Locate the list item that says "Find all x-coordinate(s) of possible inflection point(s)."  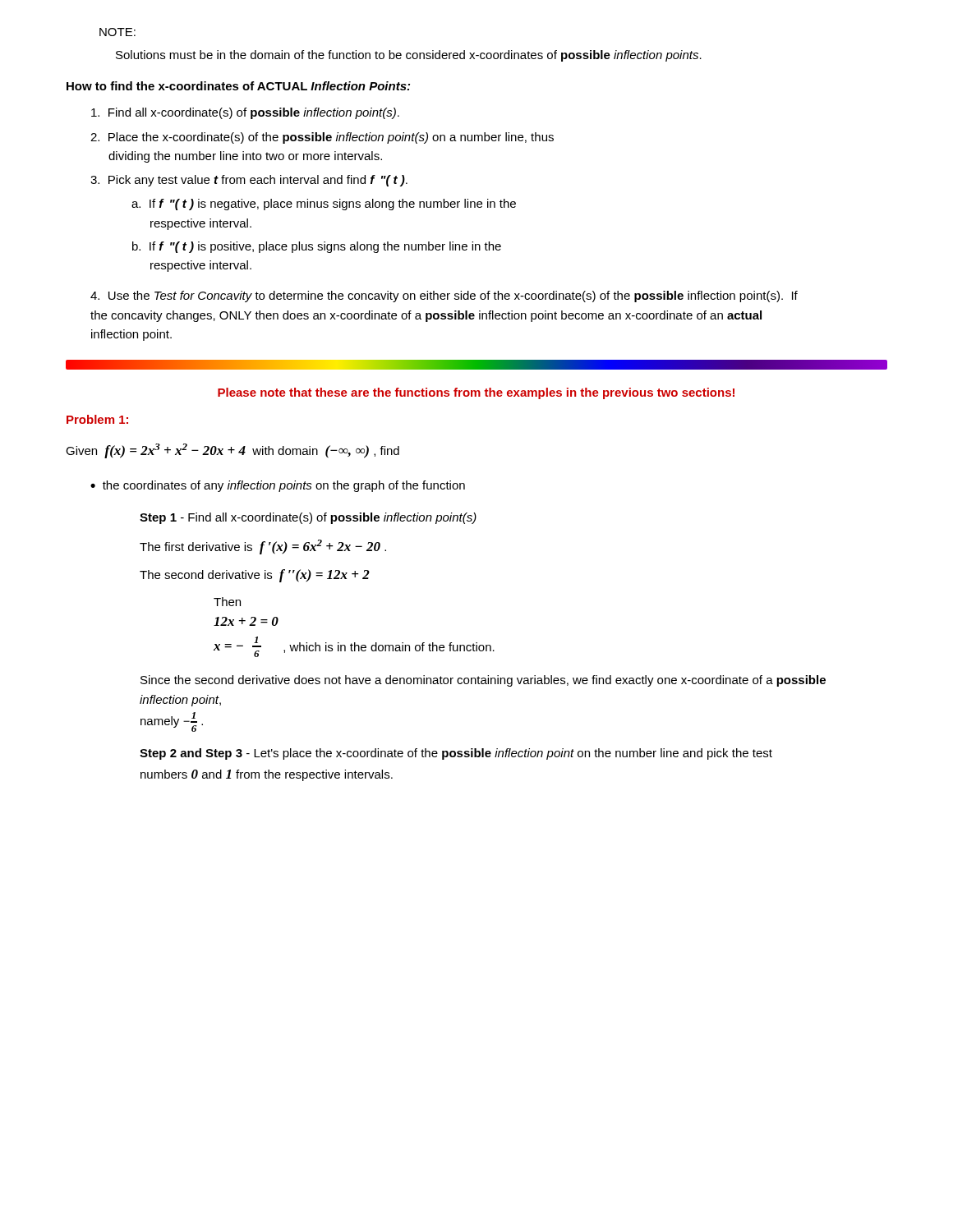click(x=245, y=112)
